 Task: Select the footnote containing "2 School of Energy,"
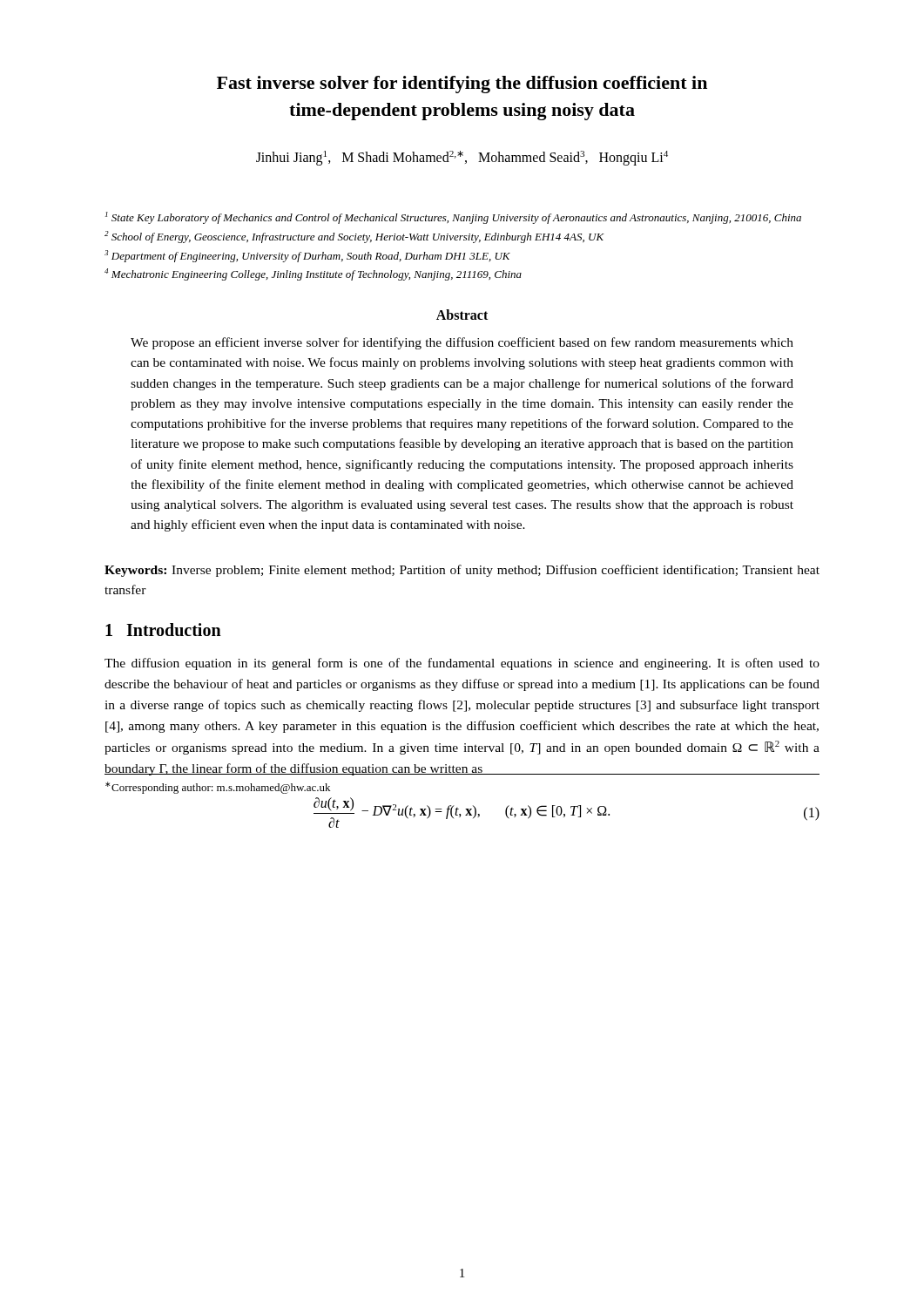[x=462, y=237]
